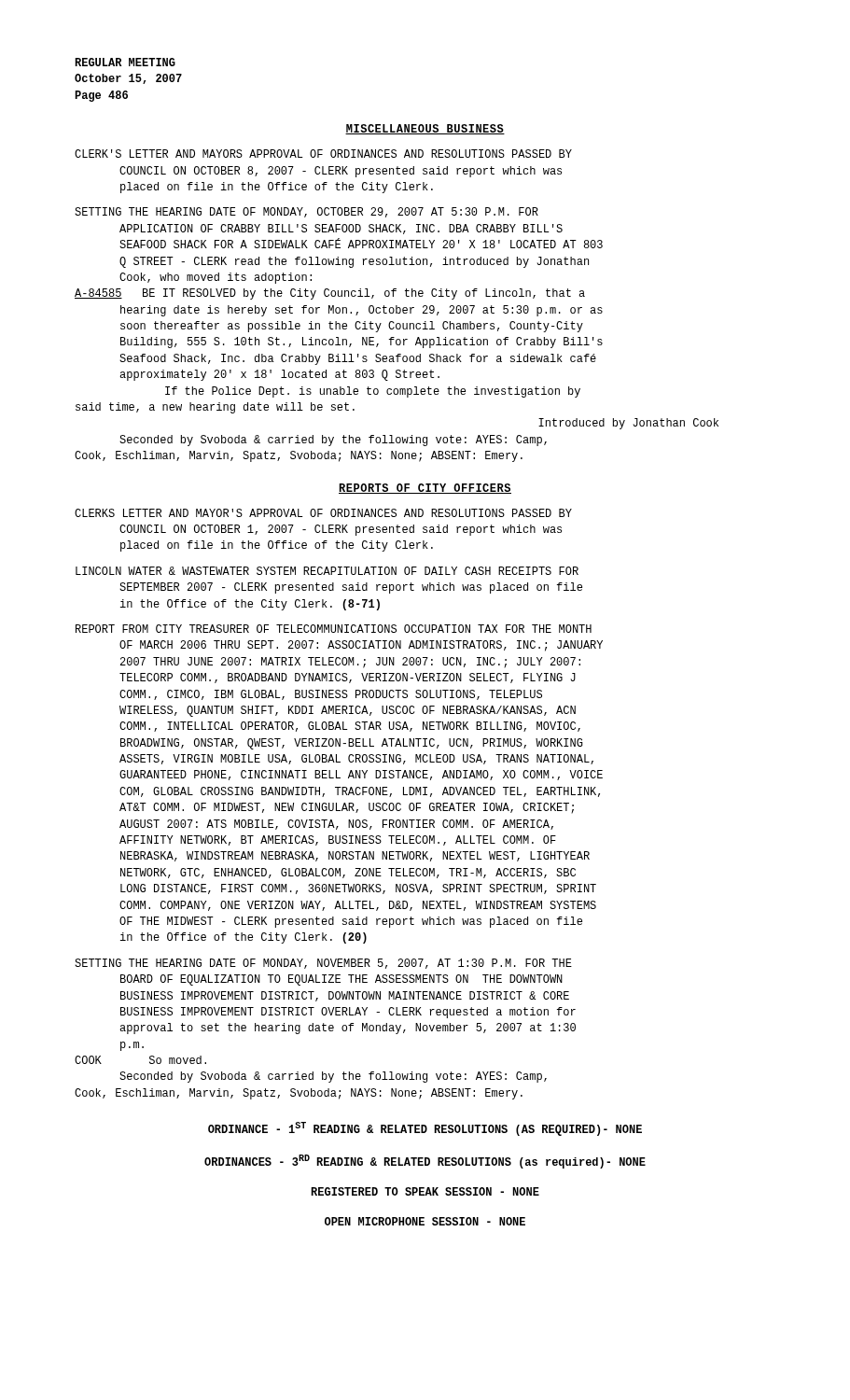850x1400 pixels.
Task: Select the region starting "CLERK'S LETTER AND MAYORS APPROVAL OF ORDINANCES"
Action: click(425, 172)
